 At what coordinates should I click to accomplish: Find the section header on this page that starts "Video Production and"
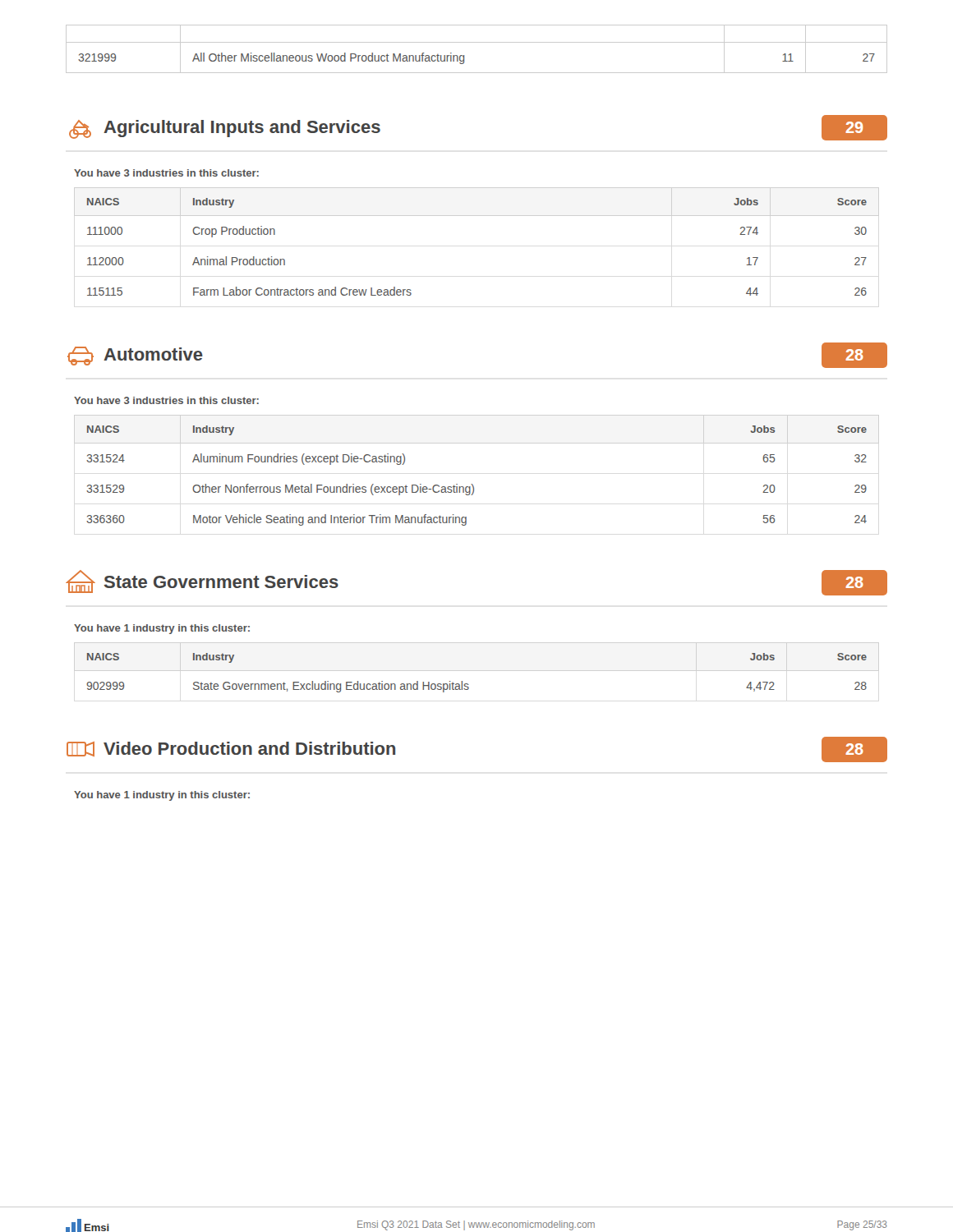tap(228, 749)
